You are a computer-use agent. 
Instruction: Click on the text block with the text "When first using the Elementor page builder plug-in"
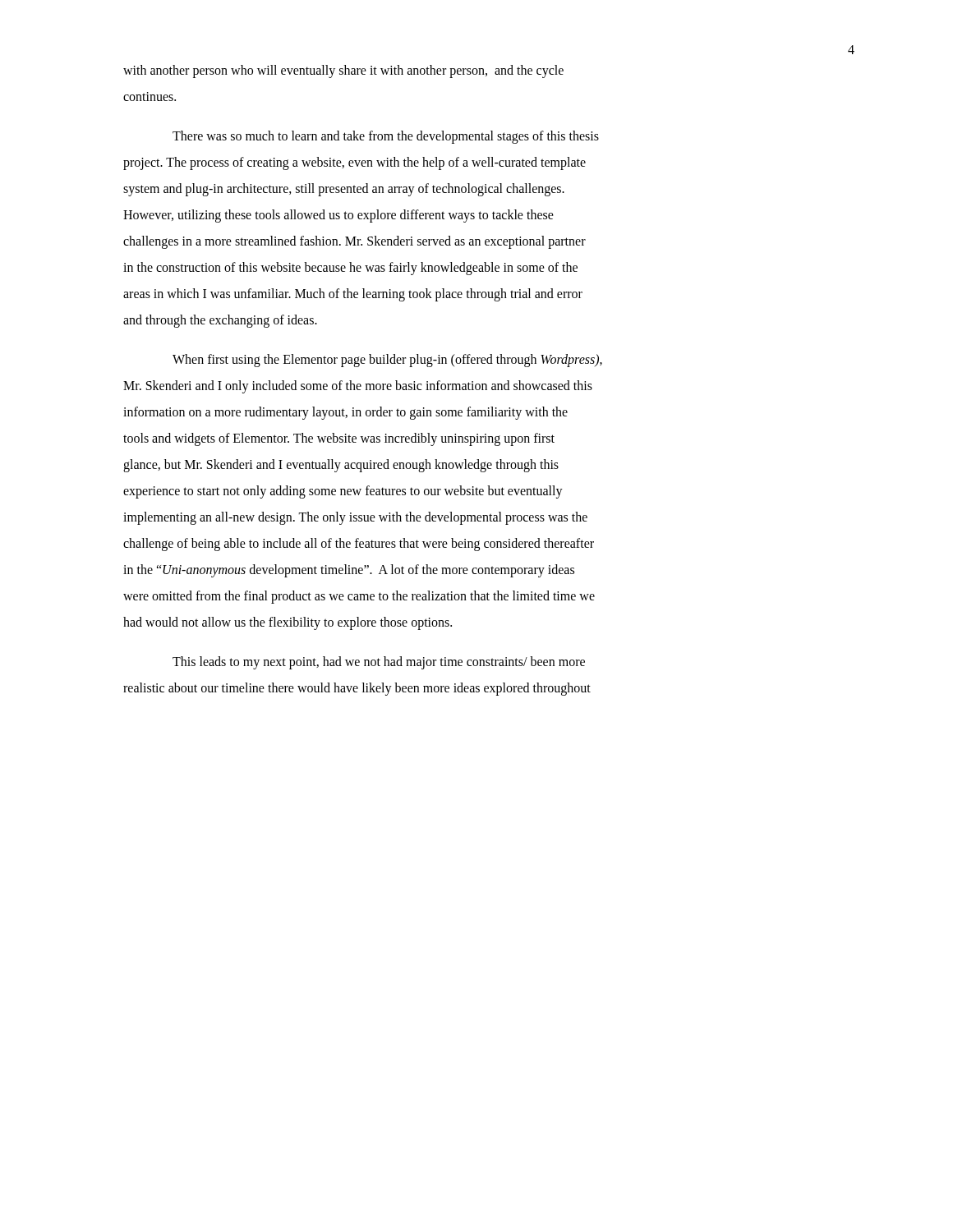388,359
